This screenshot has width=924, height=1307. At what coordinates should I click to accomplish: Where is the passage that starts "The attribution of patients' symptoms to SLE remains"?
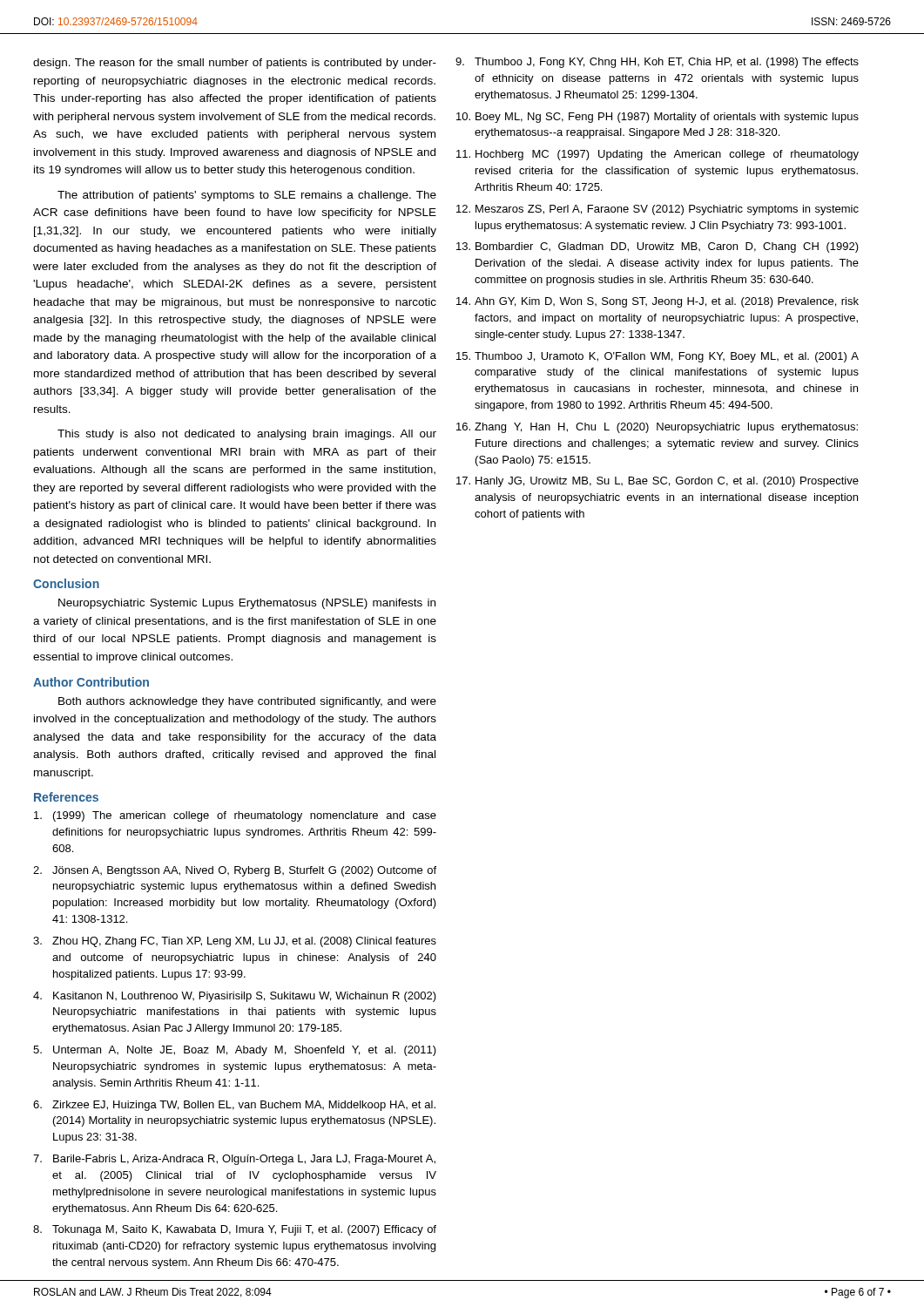click(x=235, y=302)
